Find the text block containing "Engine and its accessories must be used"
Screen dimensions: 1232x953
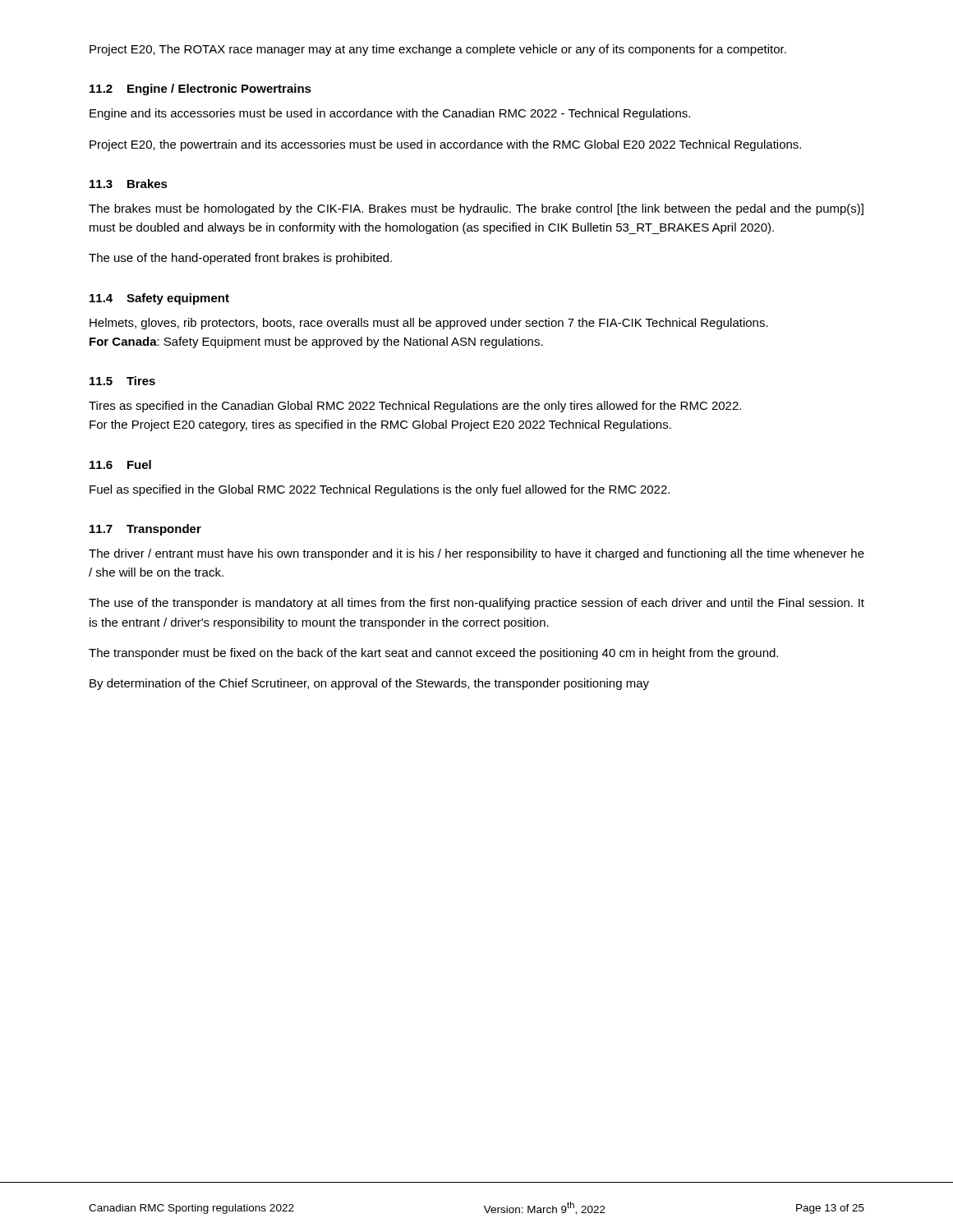[390, 113]
